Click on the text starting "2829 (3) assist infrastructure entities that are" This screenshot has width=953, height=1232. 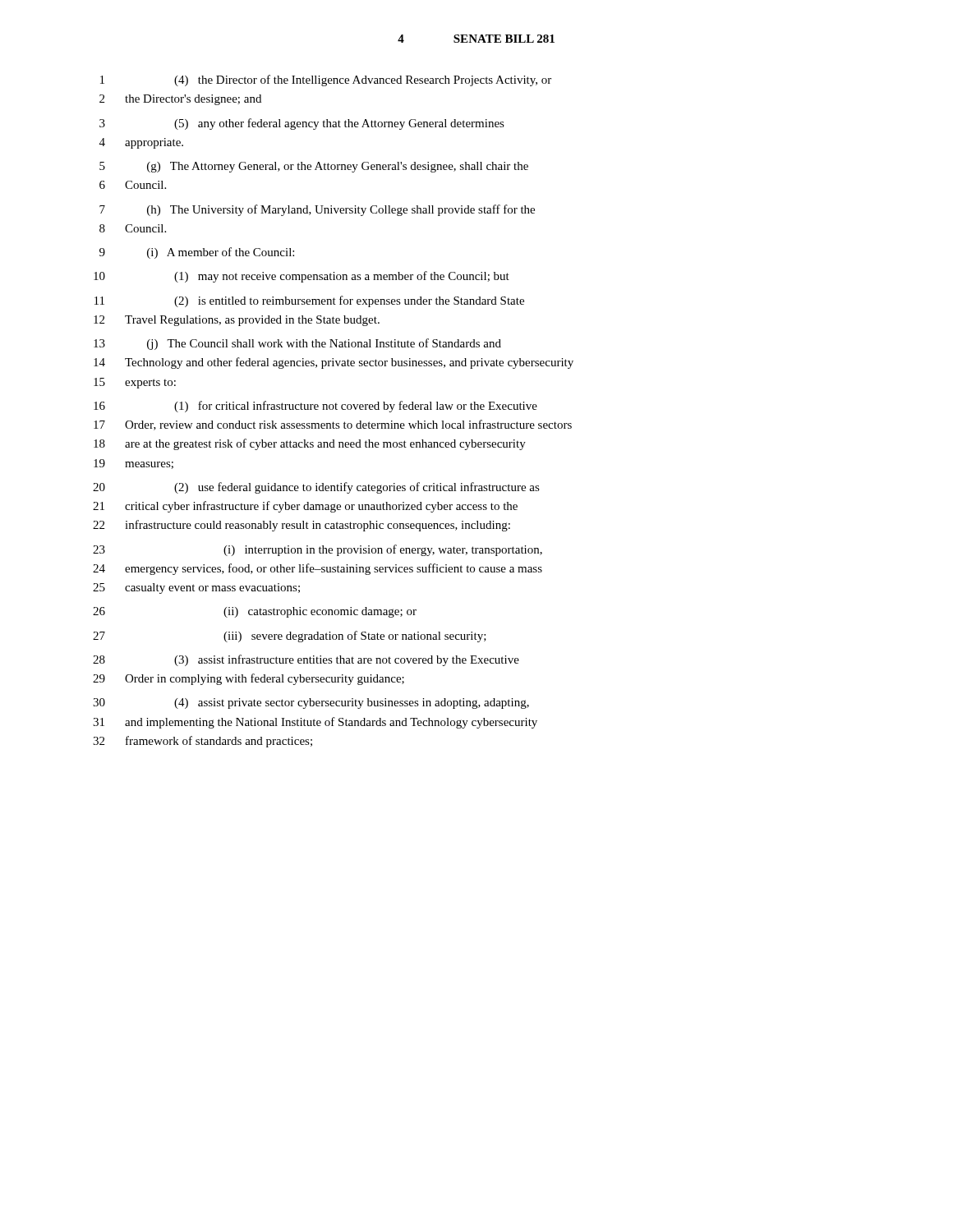coord(476,669)
